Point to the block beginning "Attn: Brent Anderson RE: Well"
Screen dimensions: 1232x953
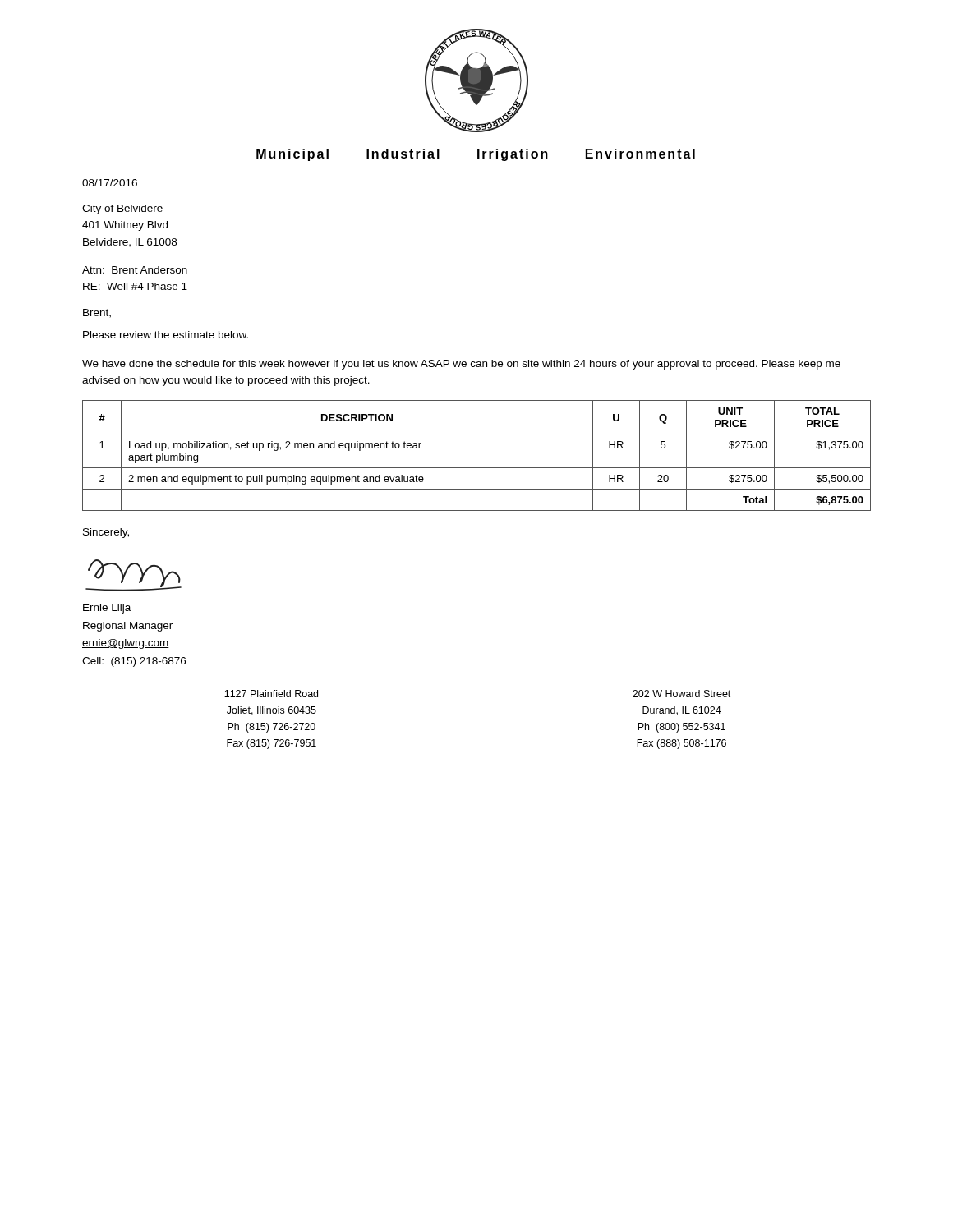click(x=135, y=278)
